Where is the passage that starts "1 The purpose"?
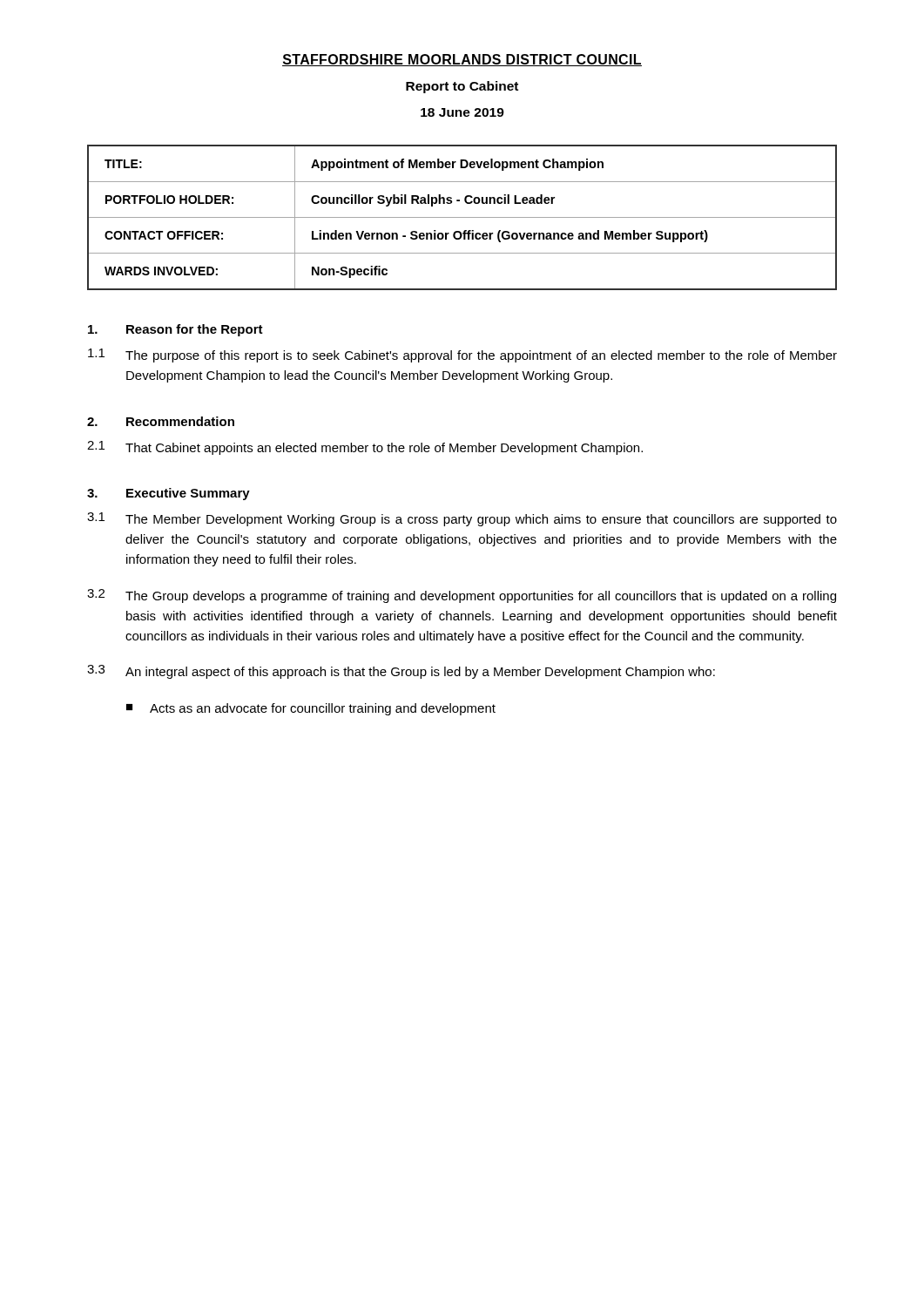The image size is (924, 1307). click(x=462, y=365)
